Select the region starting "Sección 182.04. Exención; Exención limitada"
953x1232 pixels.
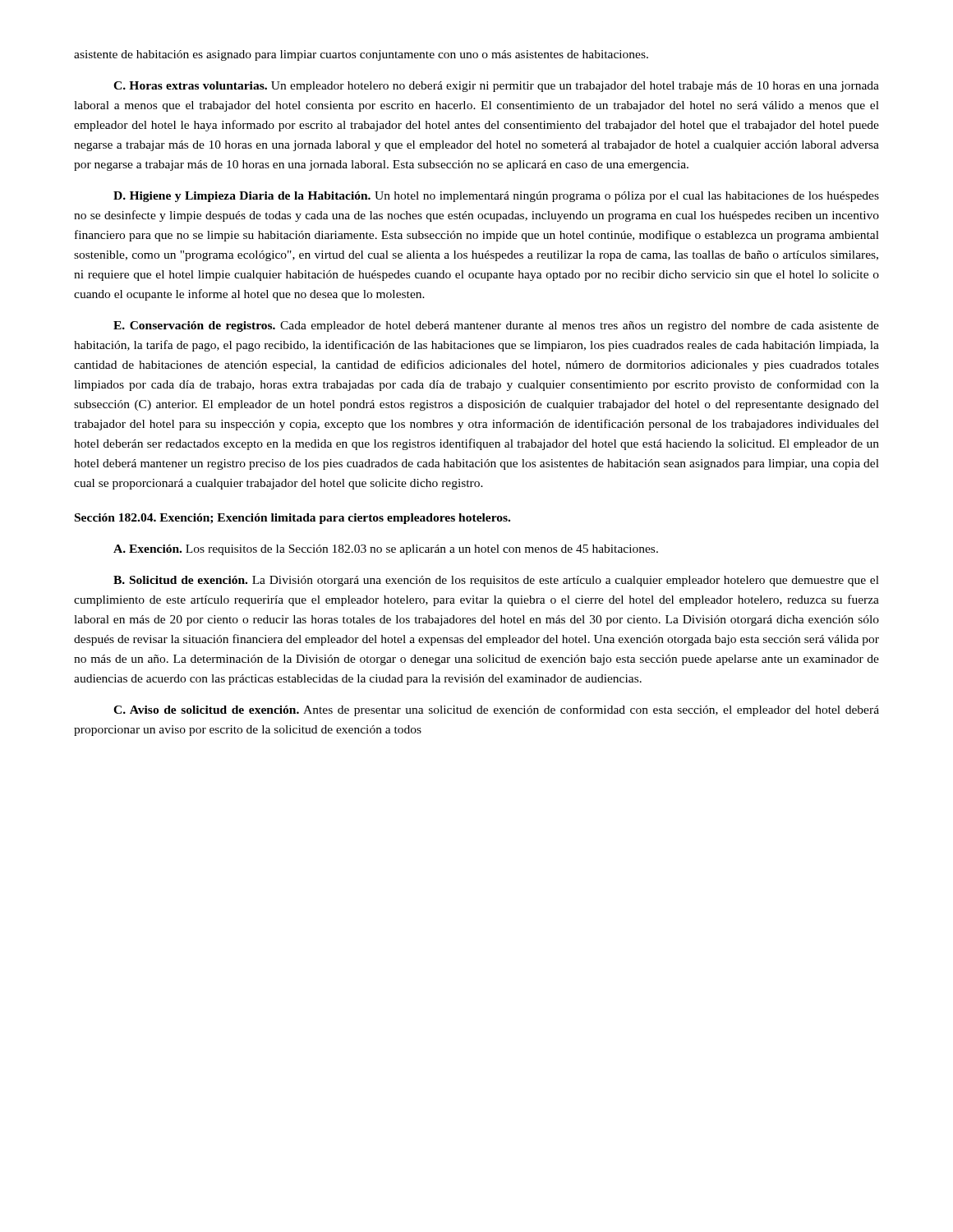point(292,517)
